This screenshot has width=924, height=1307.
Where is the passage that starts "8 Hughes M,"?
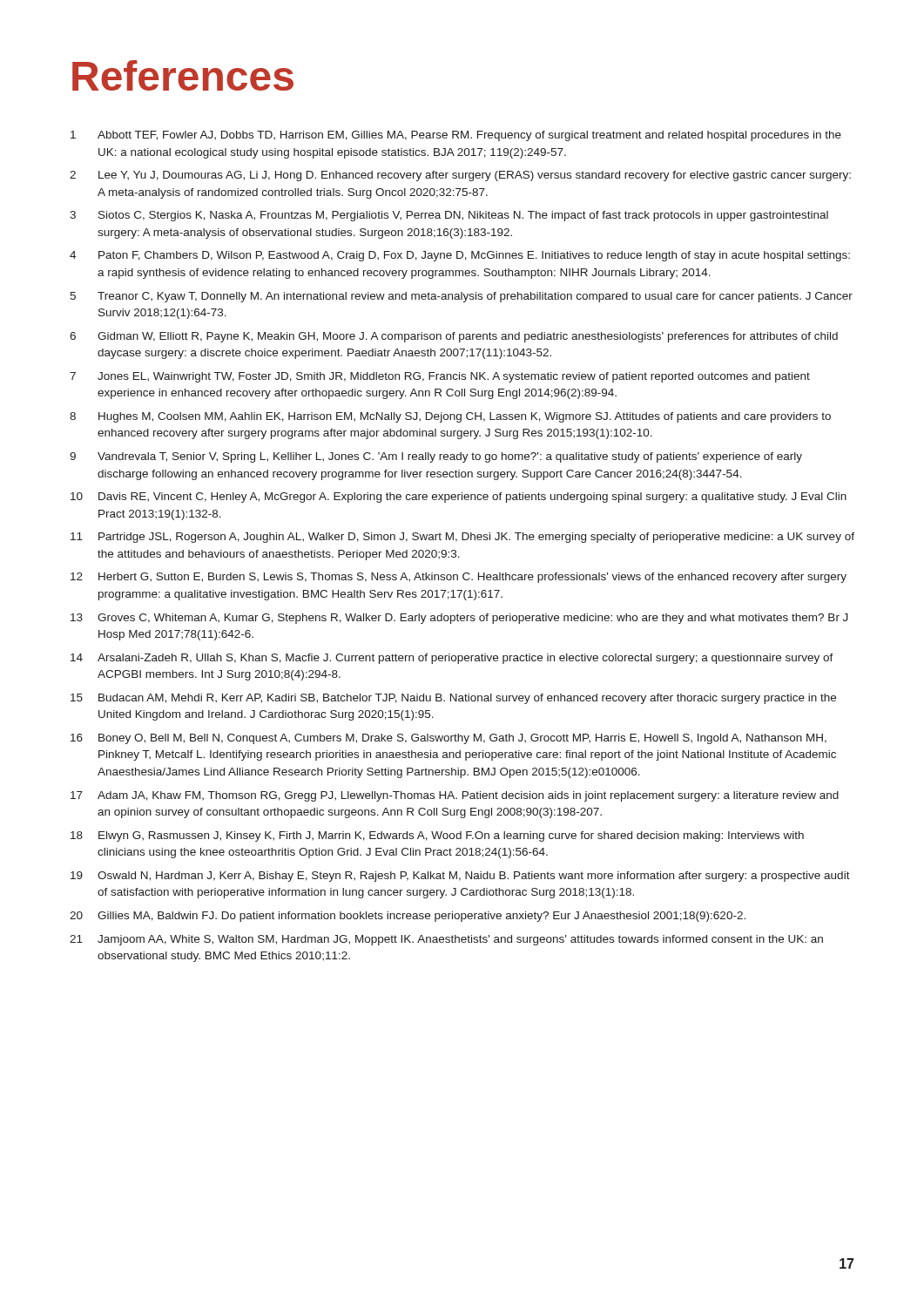[462, 425]
